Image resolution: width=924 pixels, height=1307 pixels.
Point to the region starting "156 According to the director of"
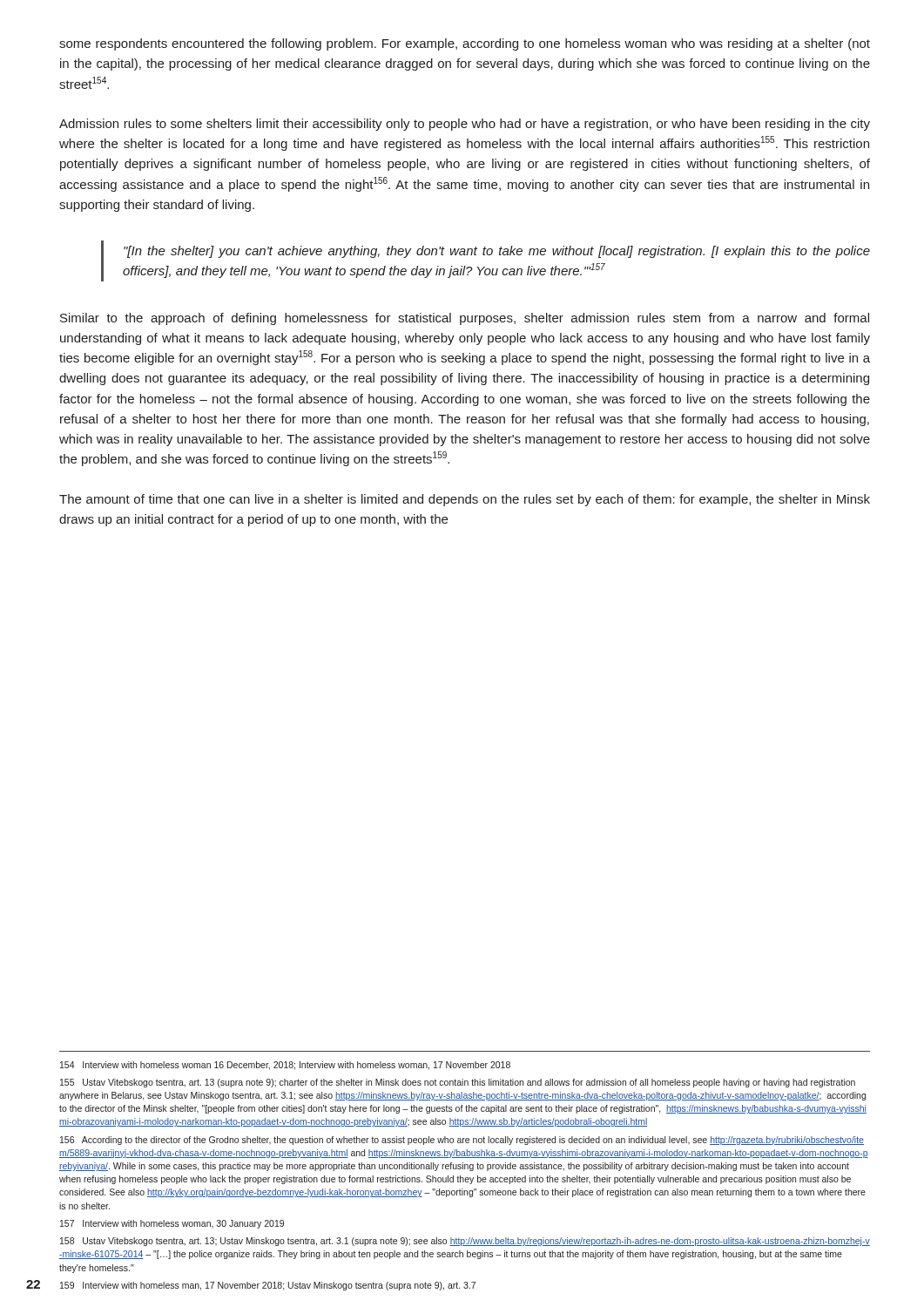click(464, 1173)
